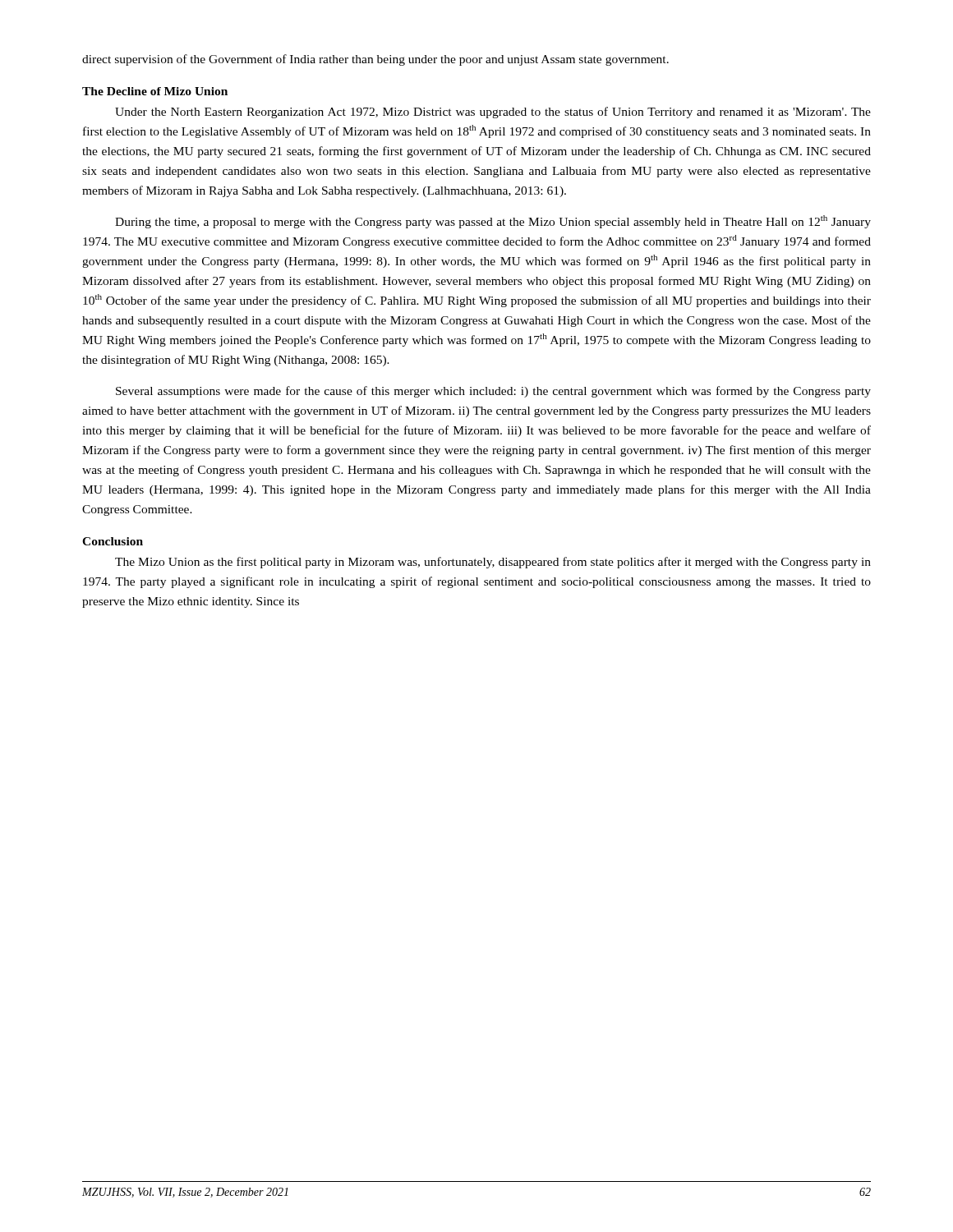
Task: Locate the text block containing "direct supervision of the Government of India"
Action: [376, 59]
